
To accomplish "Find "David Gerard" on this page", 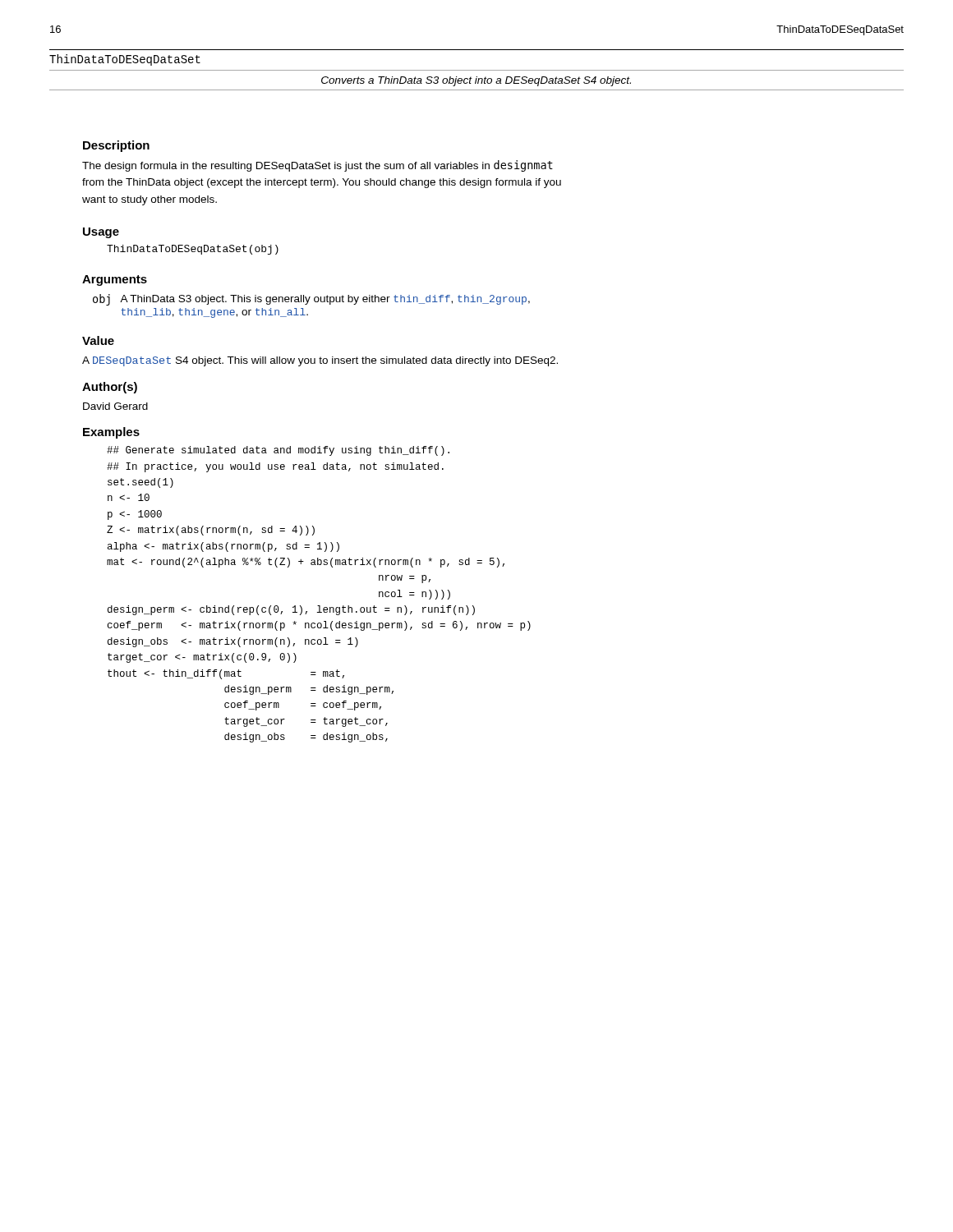I will 115,406.
